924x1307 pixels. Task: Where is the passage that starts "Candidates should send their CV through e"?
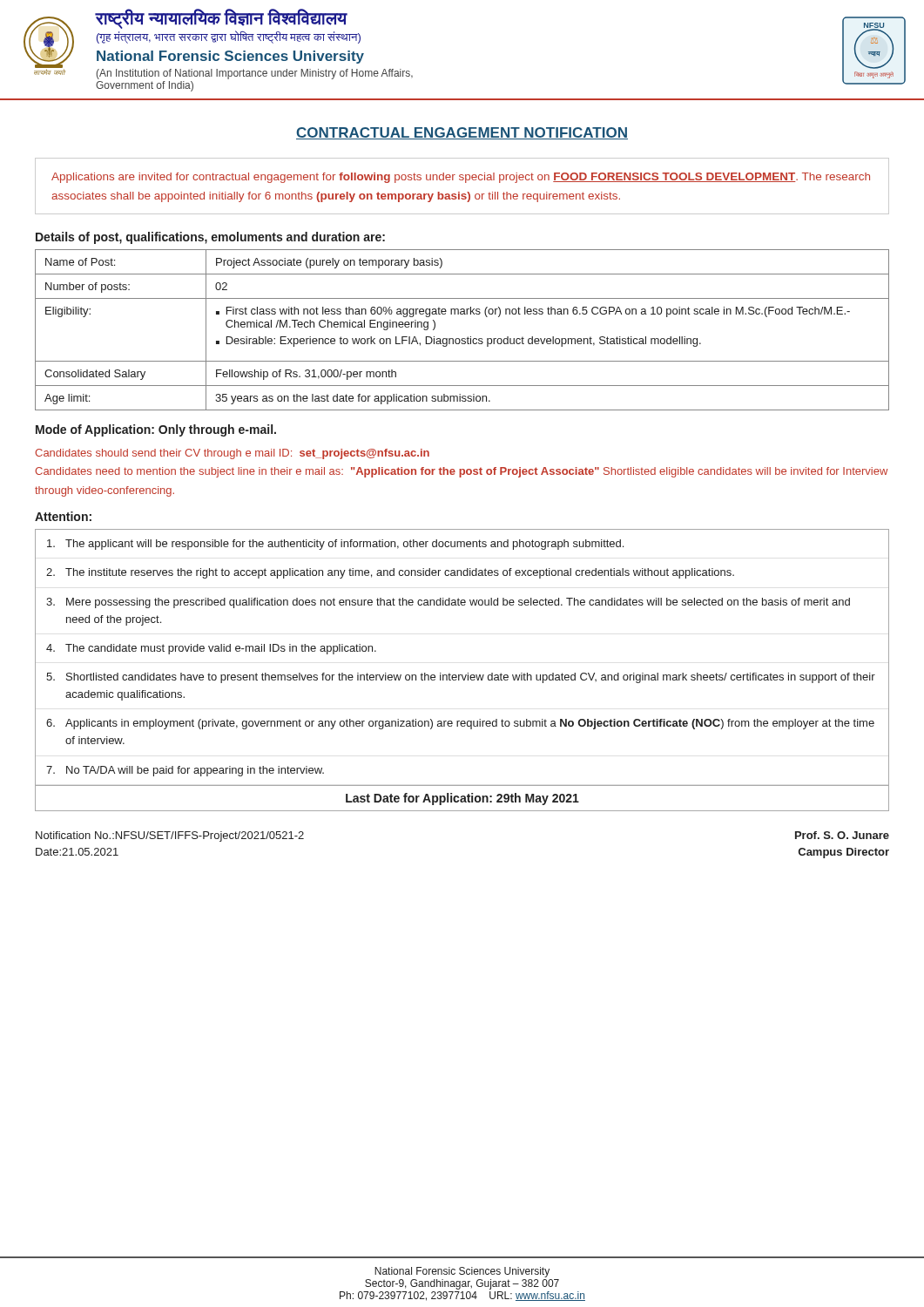click(461, 471)
